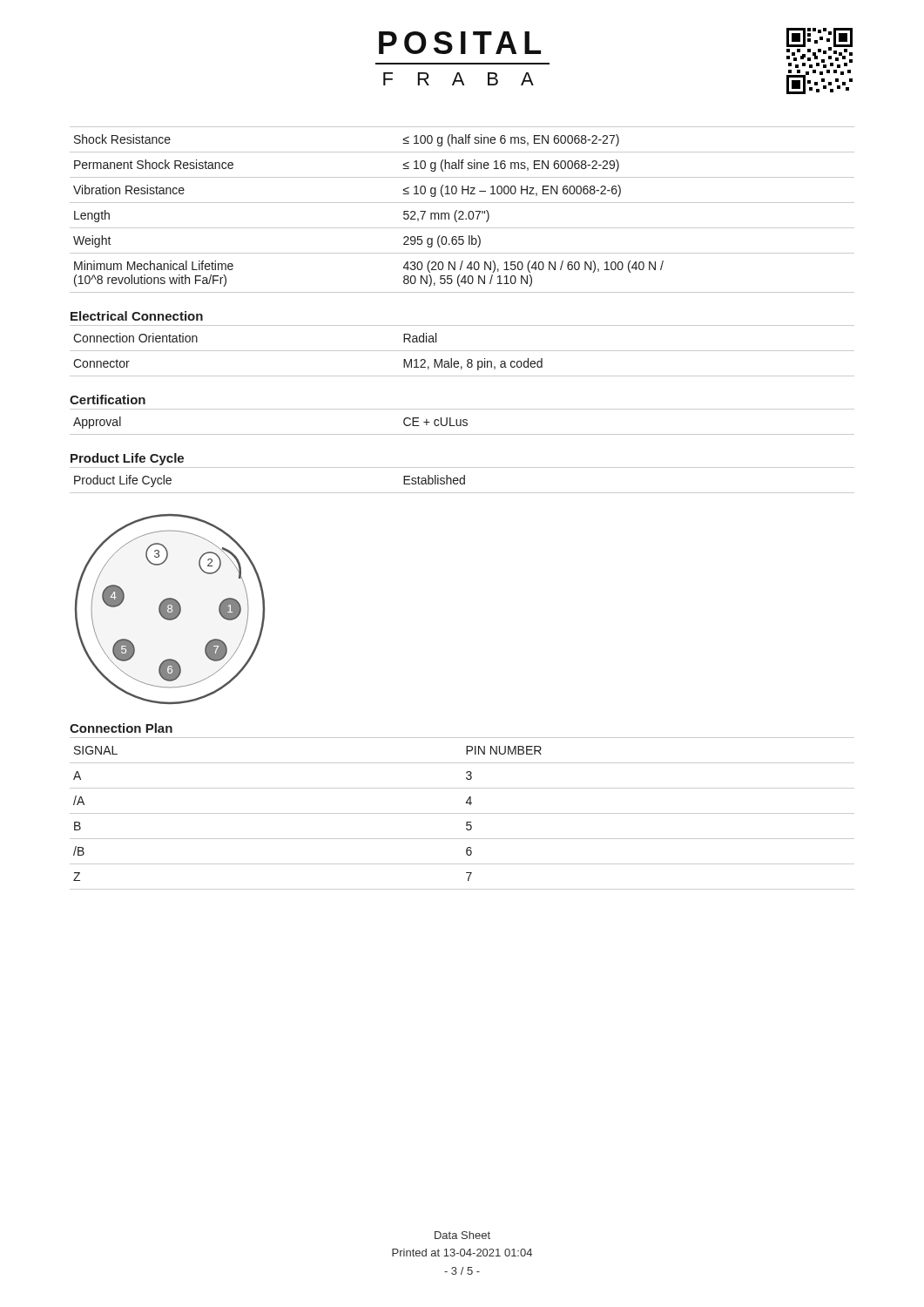The width and height of the screenshot is (924, 1307).
Task: Find the table that mentions "M12, Male, 8 pin,"
Action: (x=462, y=351)
